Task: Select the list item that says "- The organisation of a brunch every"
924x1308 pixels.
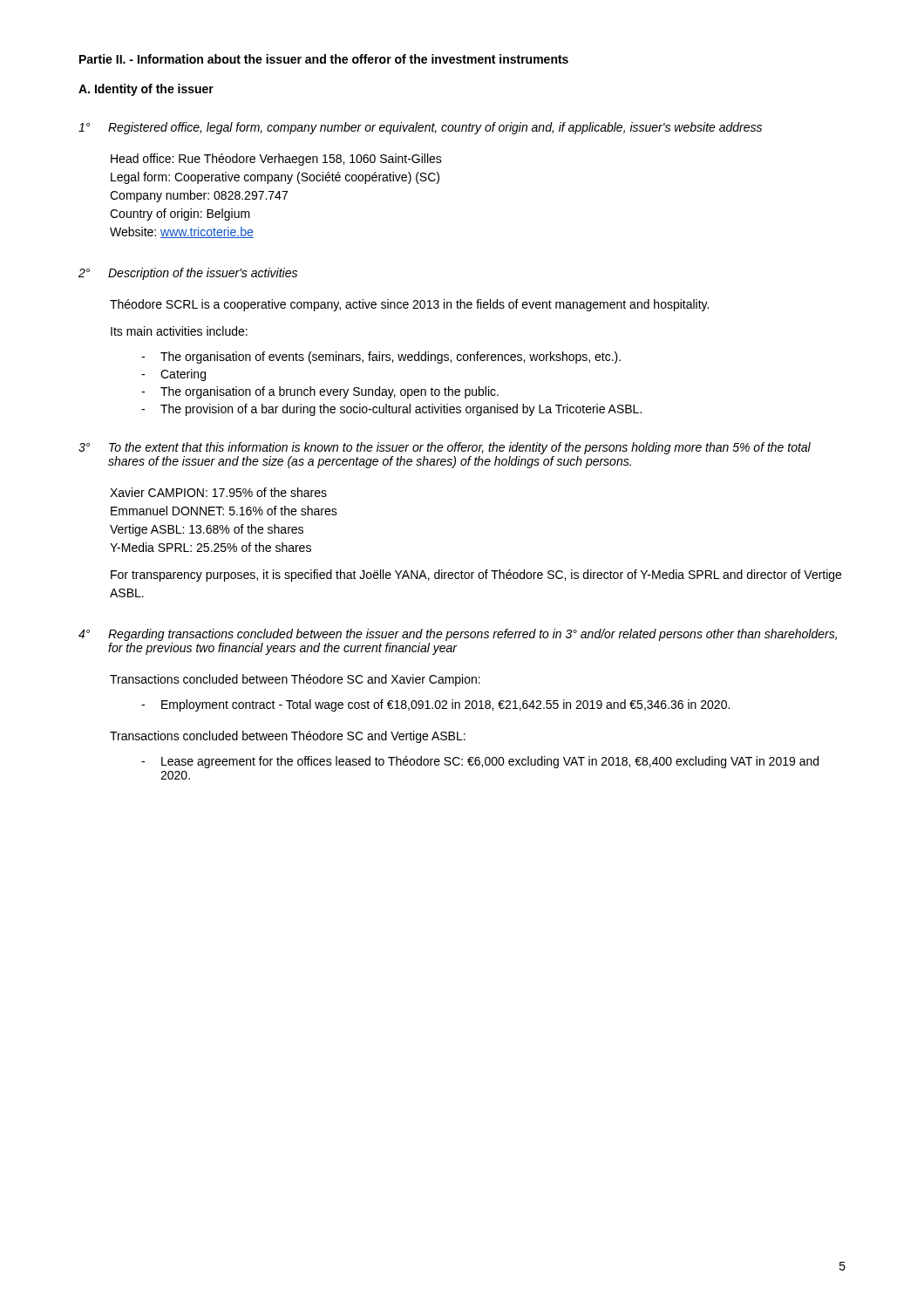Action: pos(320,392)
